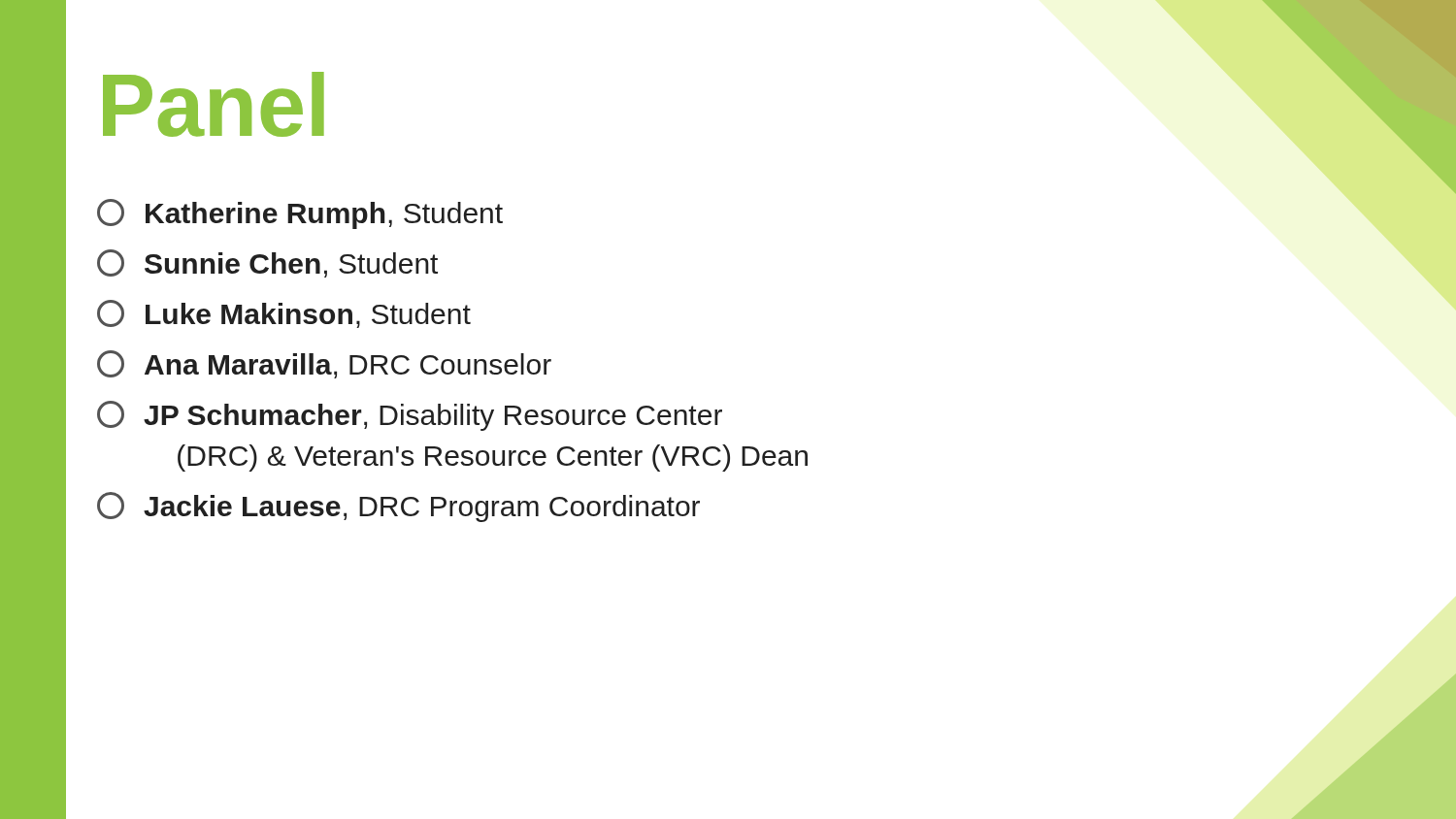The height and width of the screenshot is (819, 1456).
Task: Navigate to the region starting "Katherine Rumph, Student"
Action: tap(300, 214)
